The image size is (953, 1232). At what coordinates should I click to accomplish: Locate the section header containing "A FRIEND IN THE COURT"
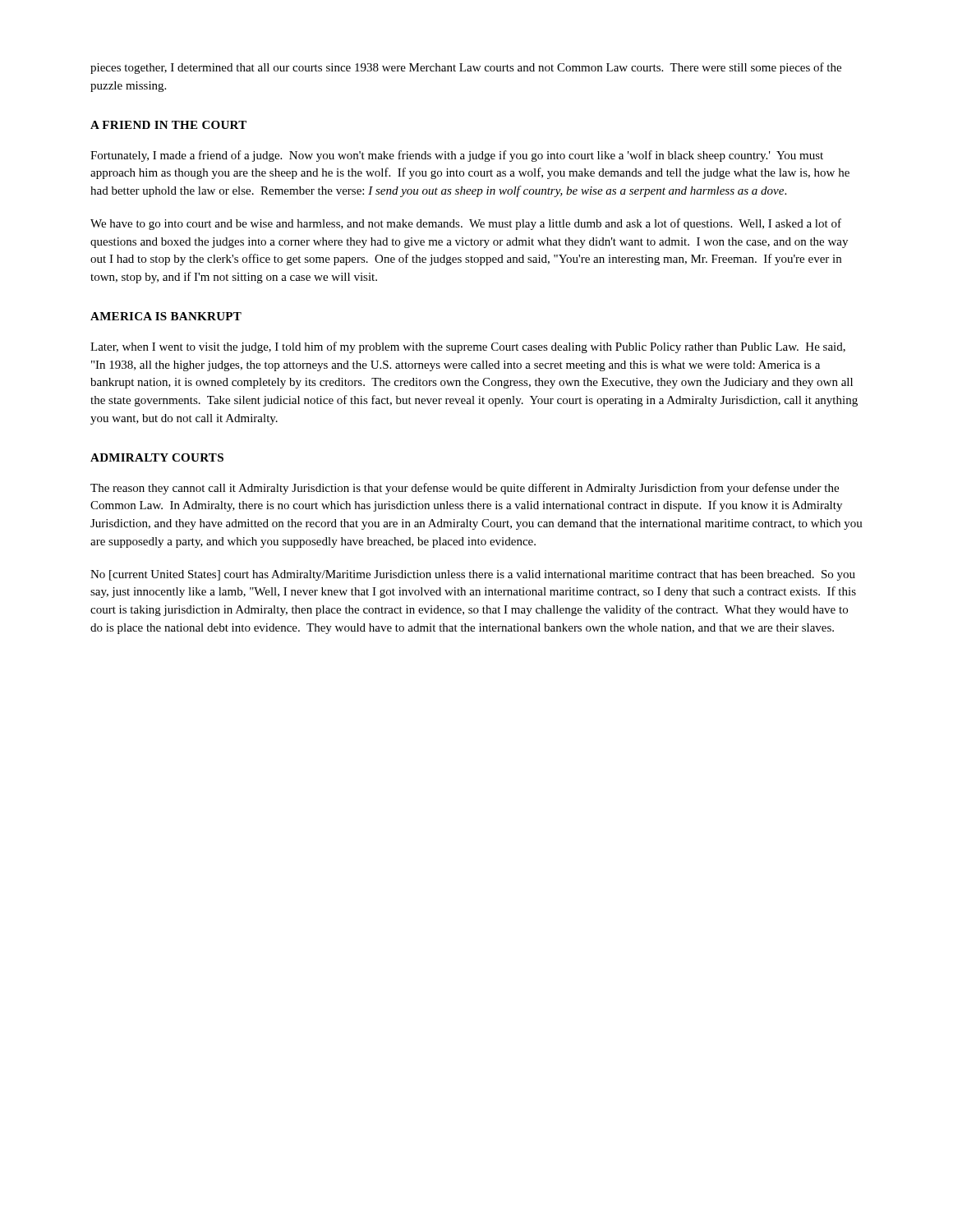(x=169, y=124)
